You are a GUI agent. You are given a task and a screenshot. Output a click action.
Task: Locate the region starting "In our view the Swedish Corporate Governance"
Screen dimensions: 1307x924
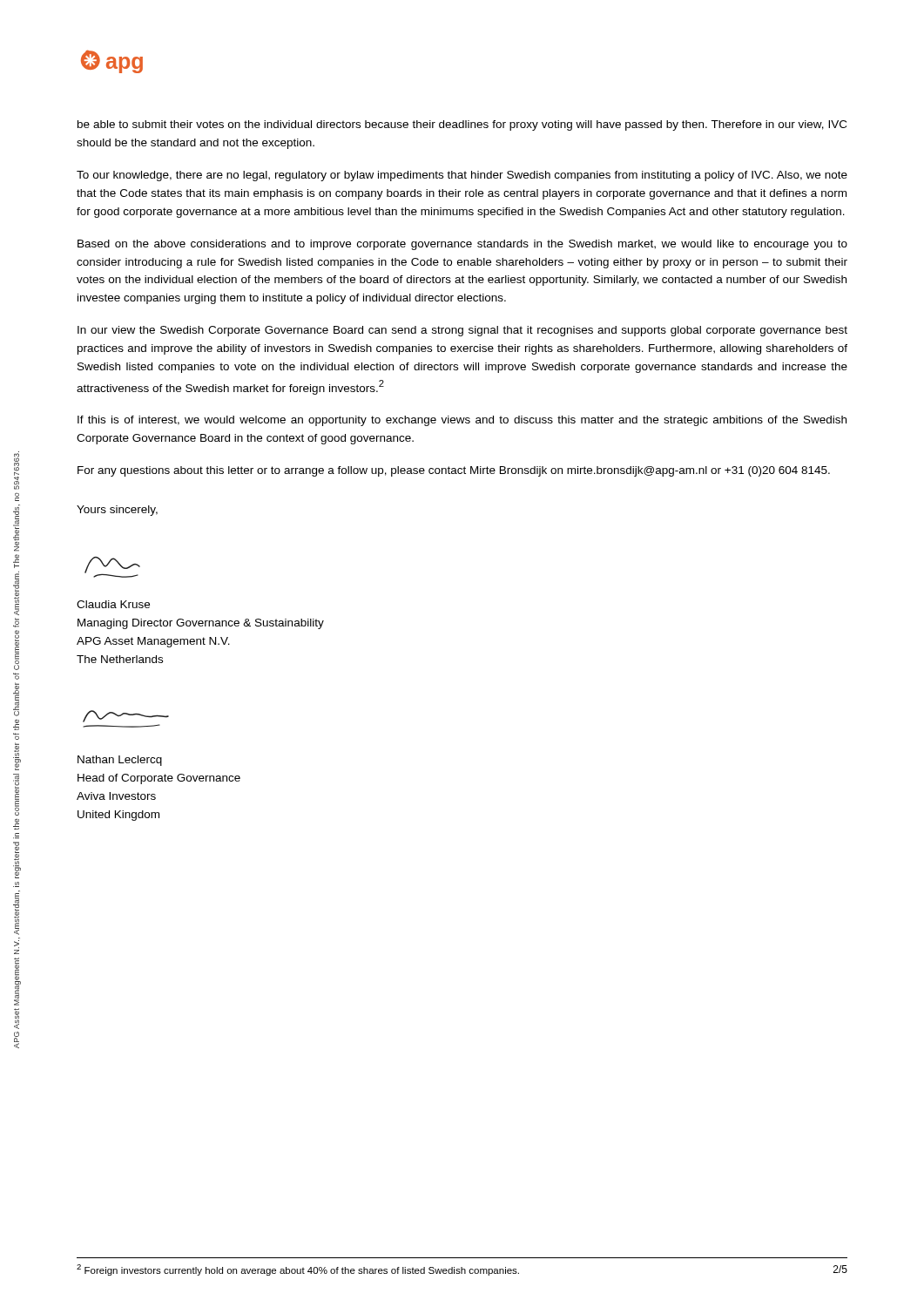[x=462, y=359]
